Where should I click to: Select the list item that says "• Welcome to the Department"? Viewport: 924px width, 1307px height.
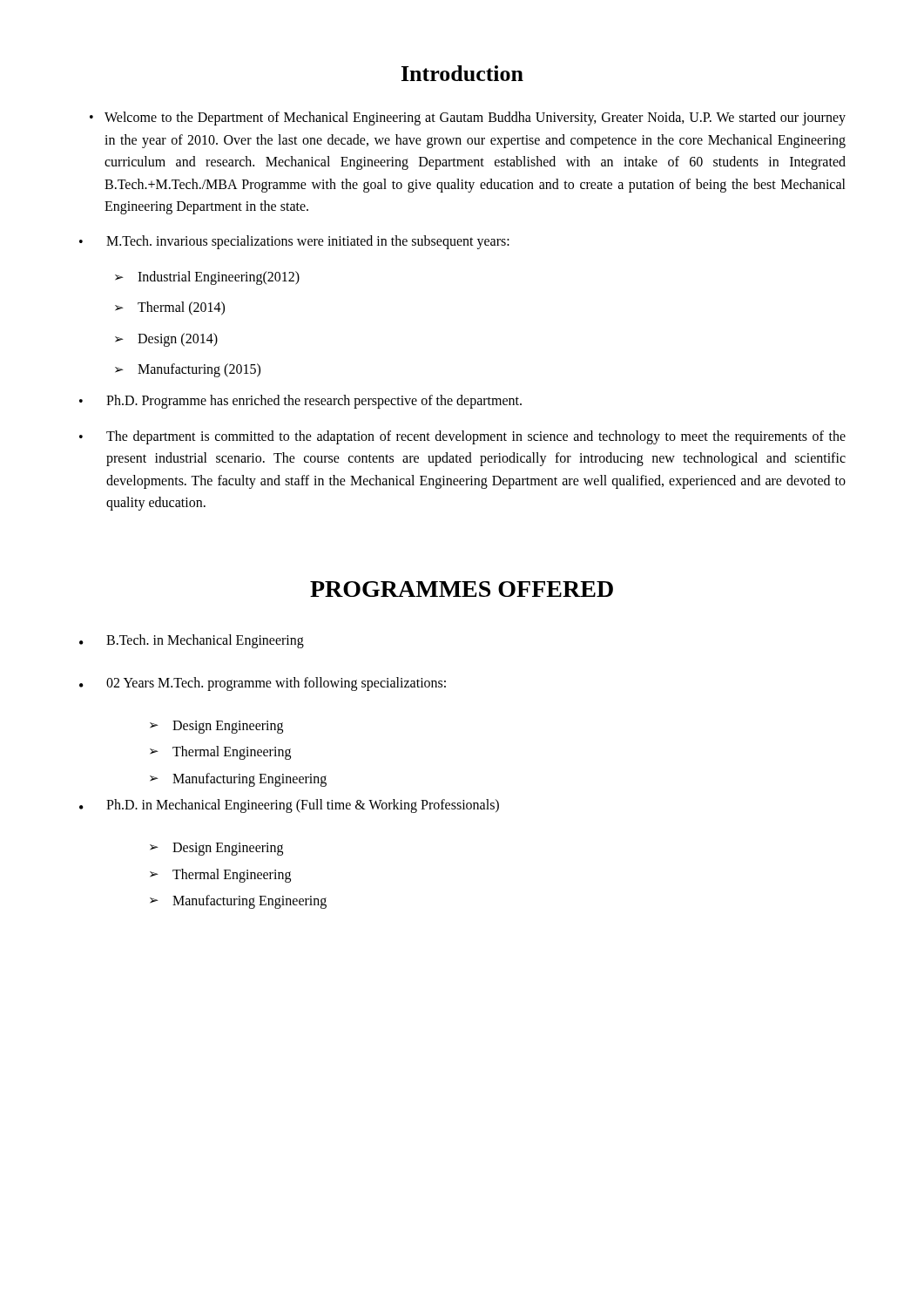coord(475,160)
